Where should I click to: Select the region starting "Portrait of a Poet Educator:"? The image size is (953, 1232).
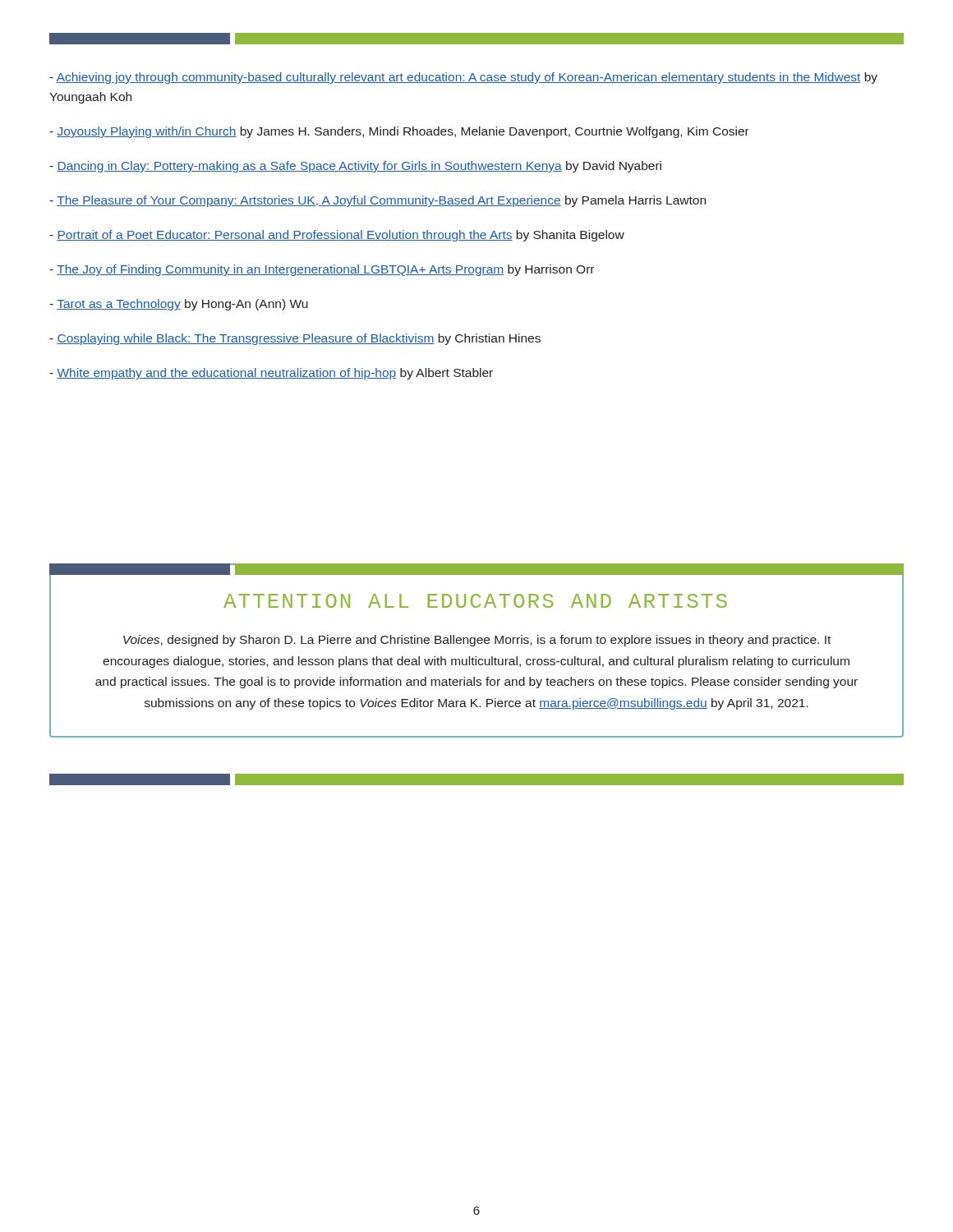(337, 235)
